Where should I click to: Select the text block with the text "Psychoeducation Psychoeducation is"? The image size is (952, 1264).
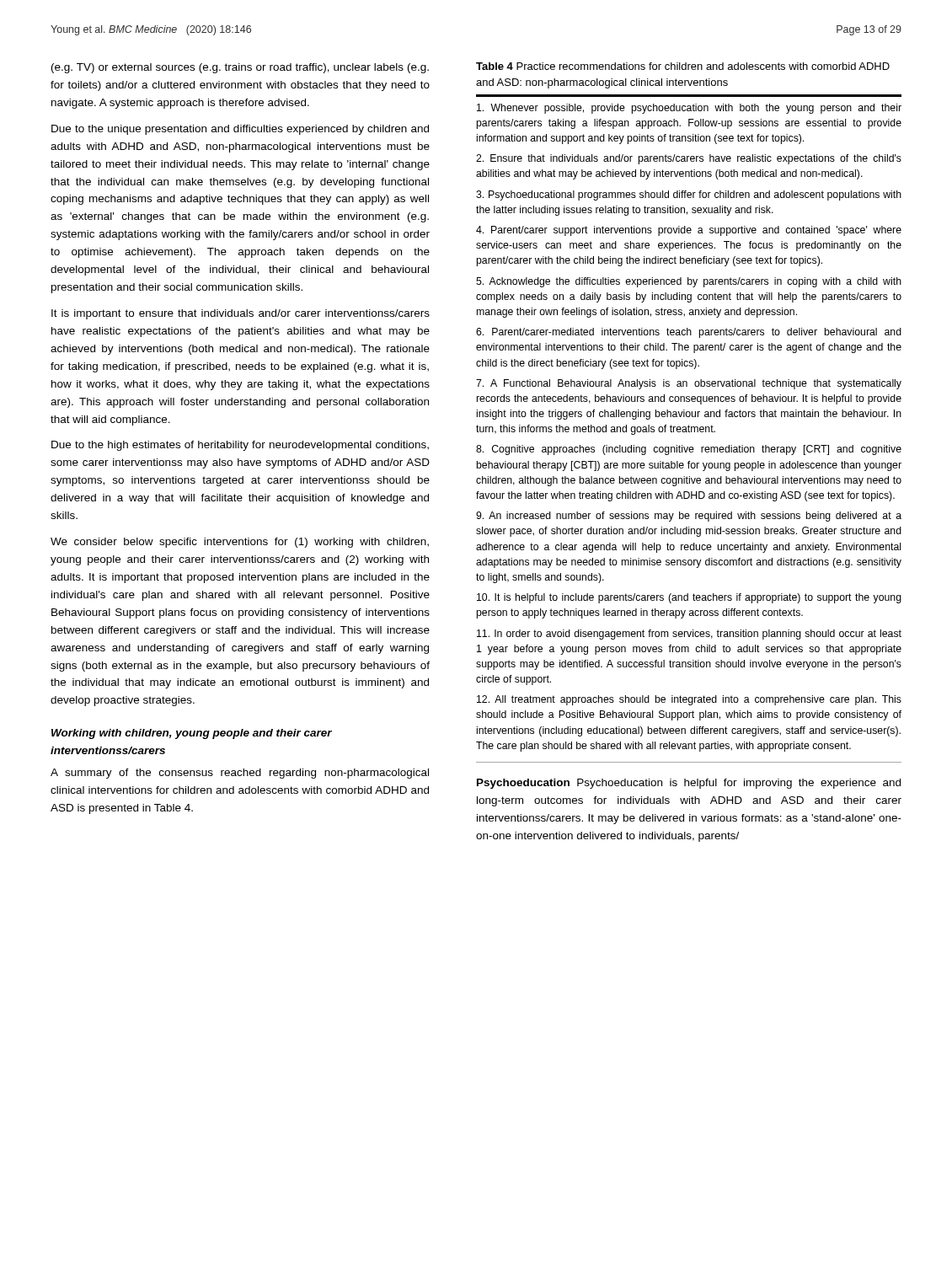click(689, 809)
